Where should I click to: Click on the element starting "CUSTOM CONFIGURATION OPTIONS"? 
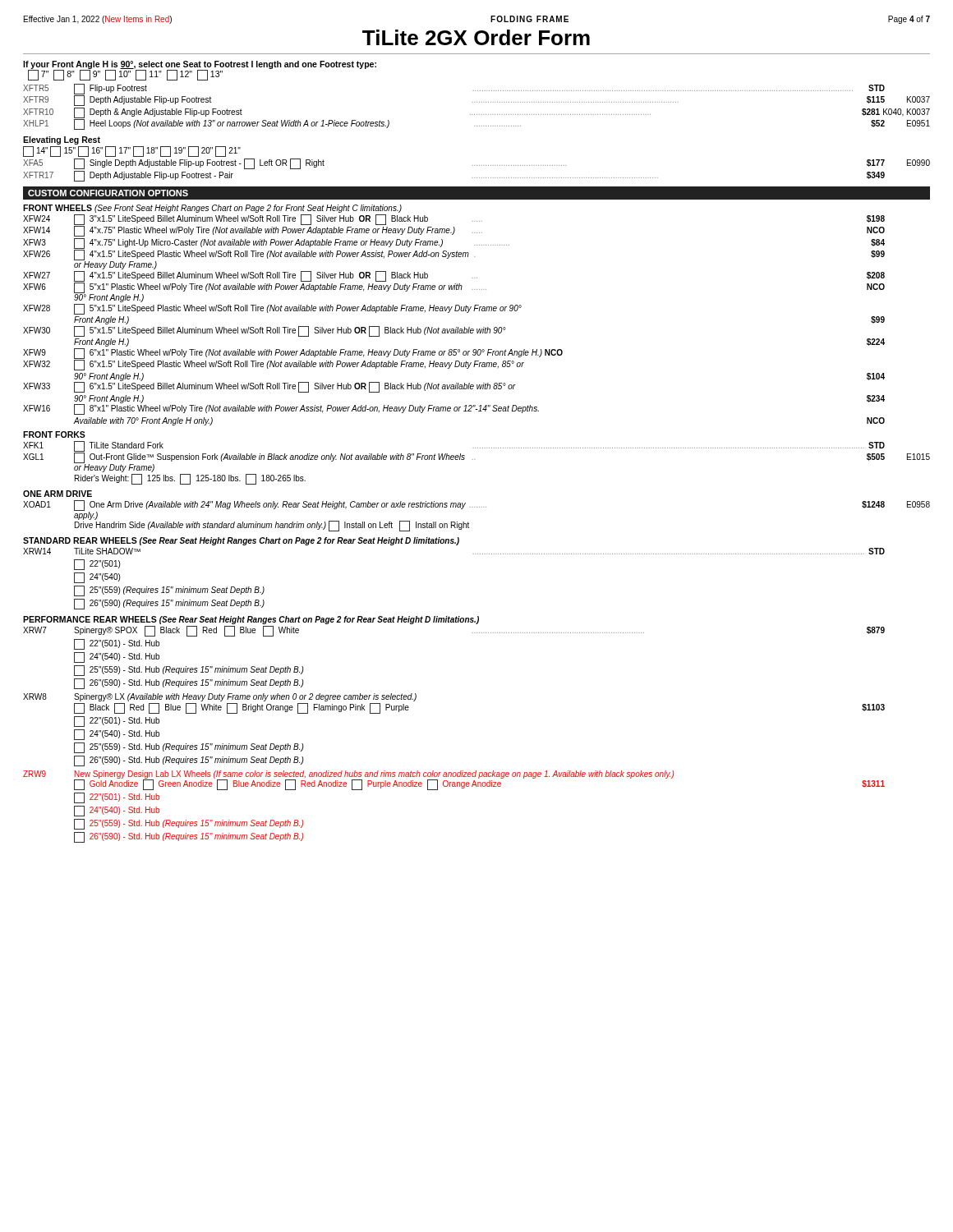click(x=108, y=193)
